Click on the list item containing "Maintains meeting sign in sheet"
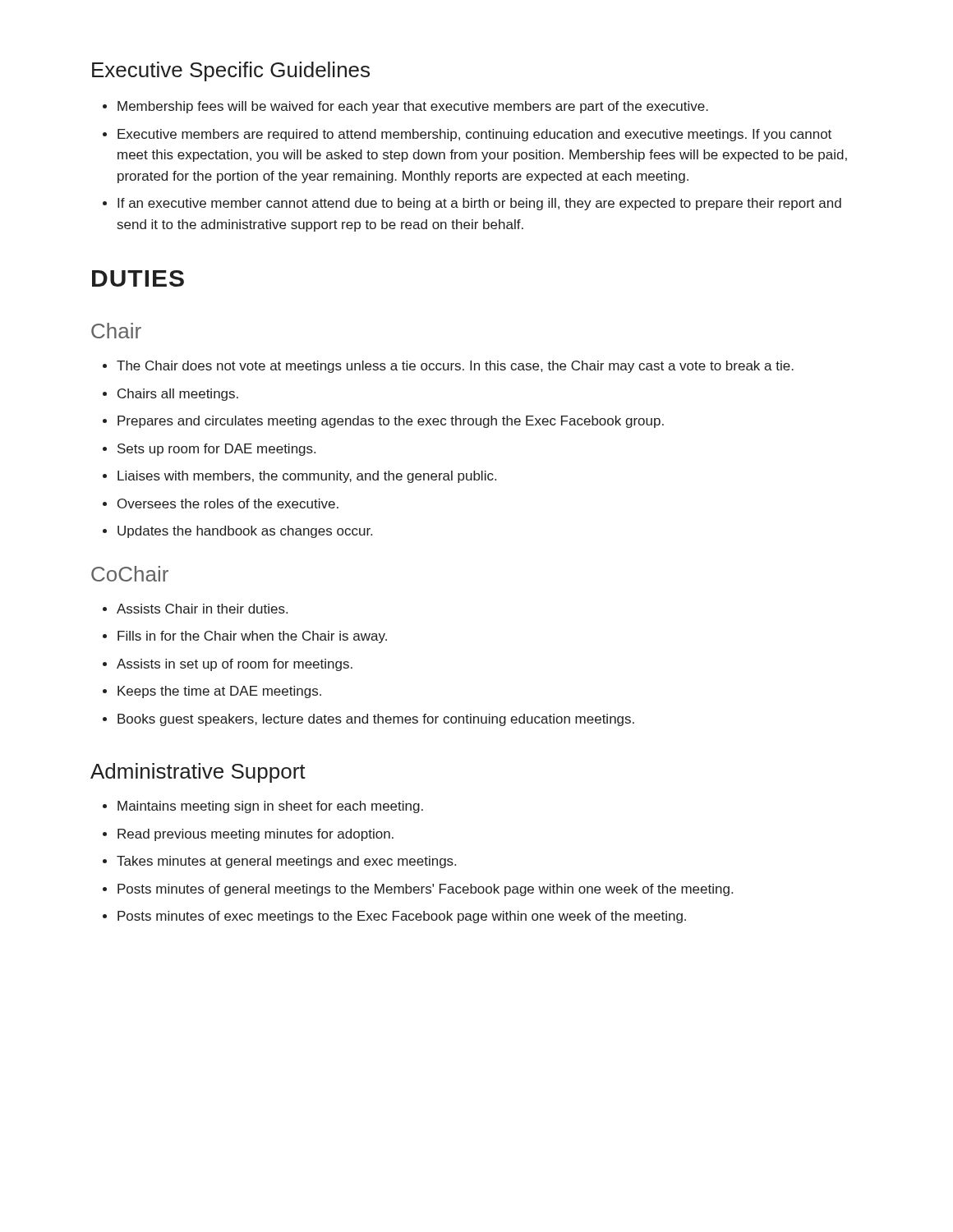 click(x=270, y=807)
